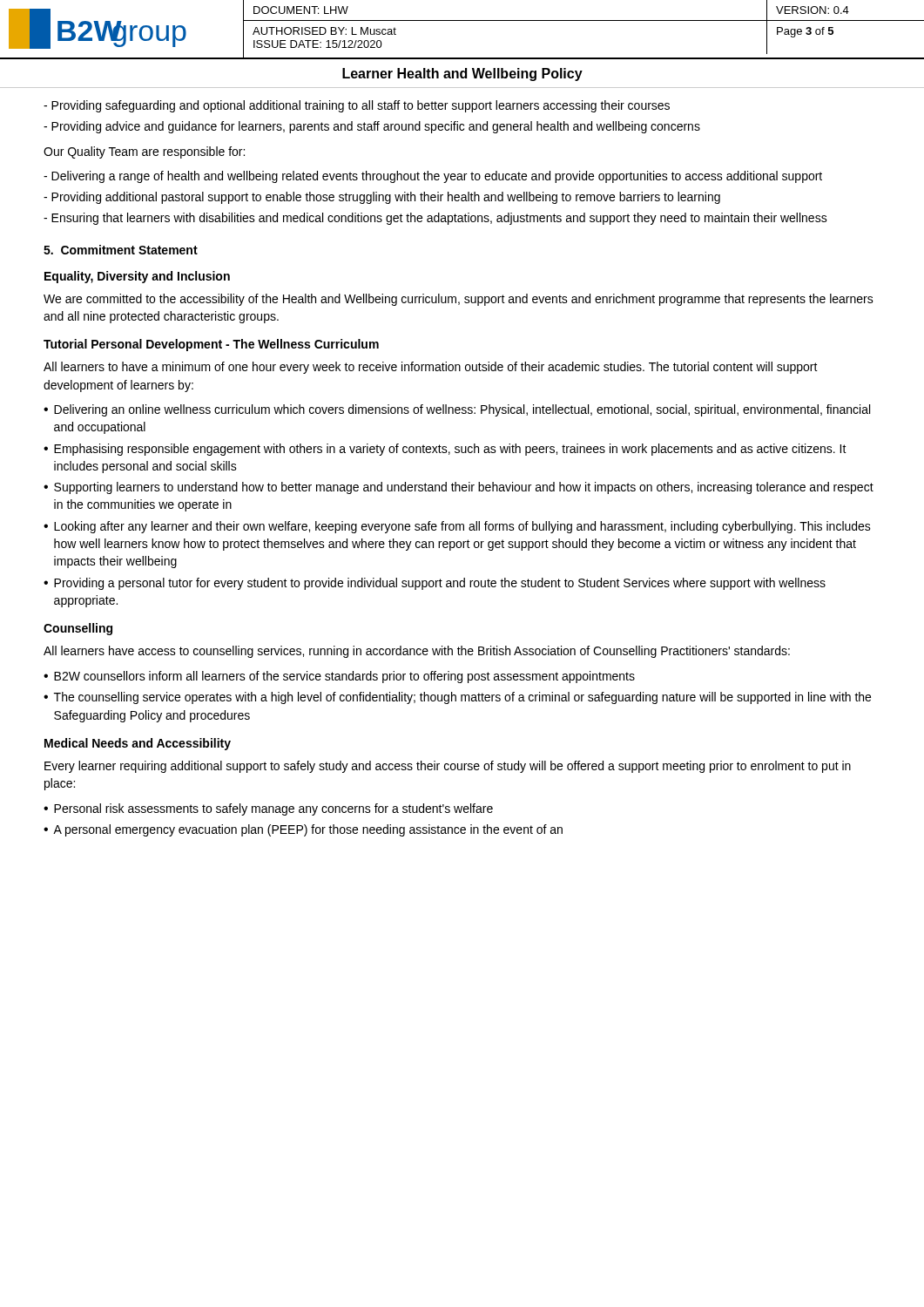This screenshot has height=1307, width=924.
Task: Click on the text block that says "All learners to have a"
Action: (x=462, y=376)
